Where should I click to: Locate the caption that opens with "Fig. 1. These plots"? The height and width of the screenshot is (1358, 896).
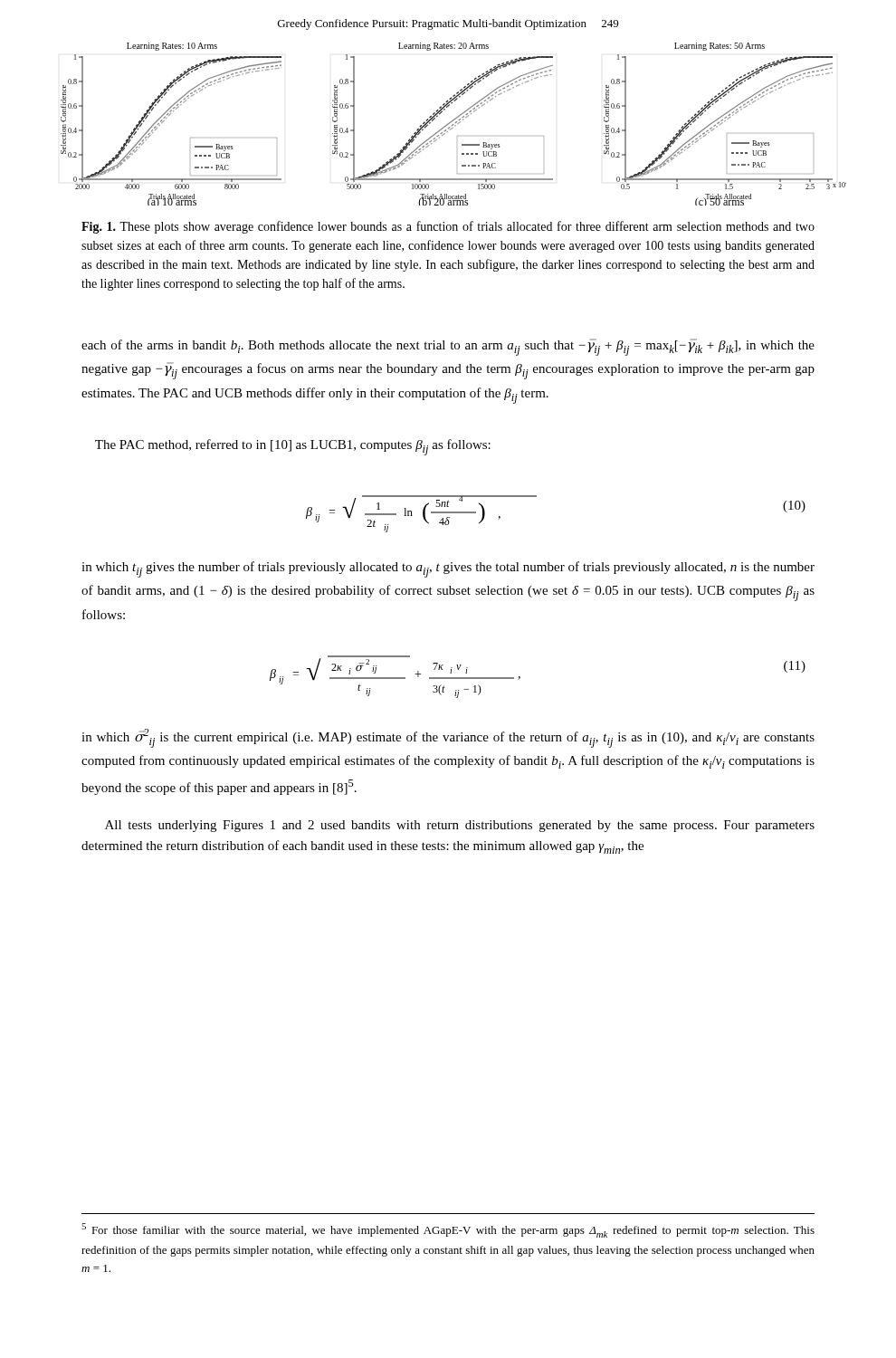[x=448, y=255]
